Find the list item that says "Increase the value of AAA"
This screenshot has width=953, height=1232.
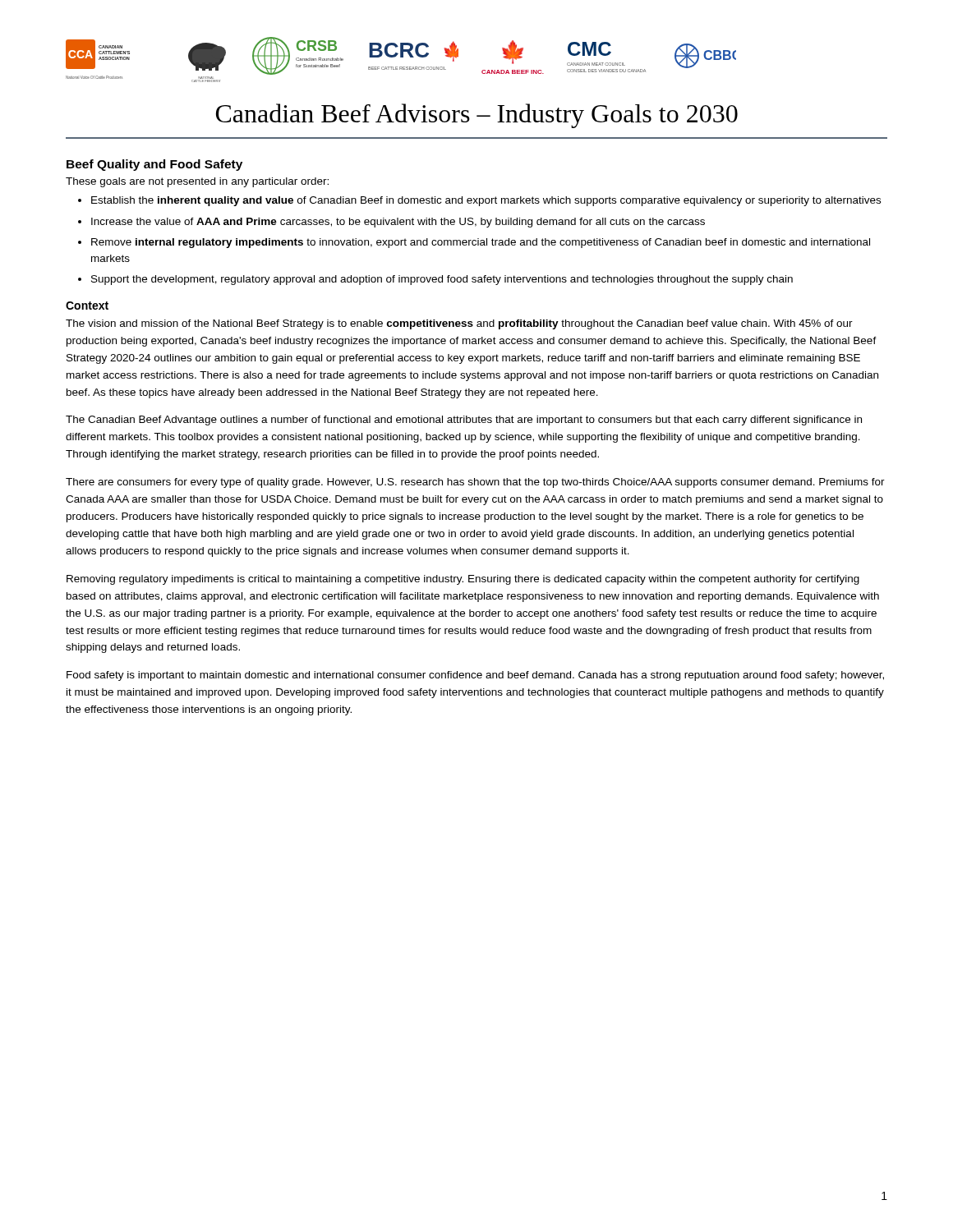398,221
